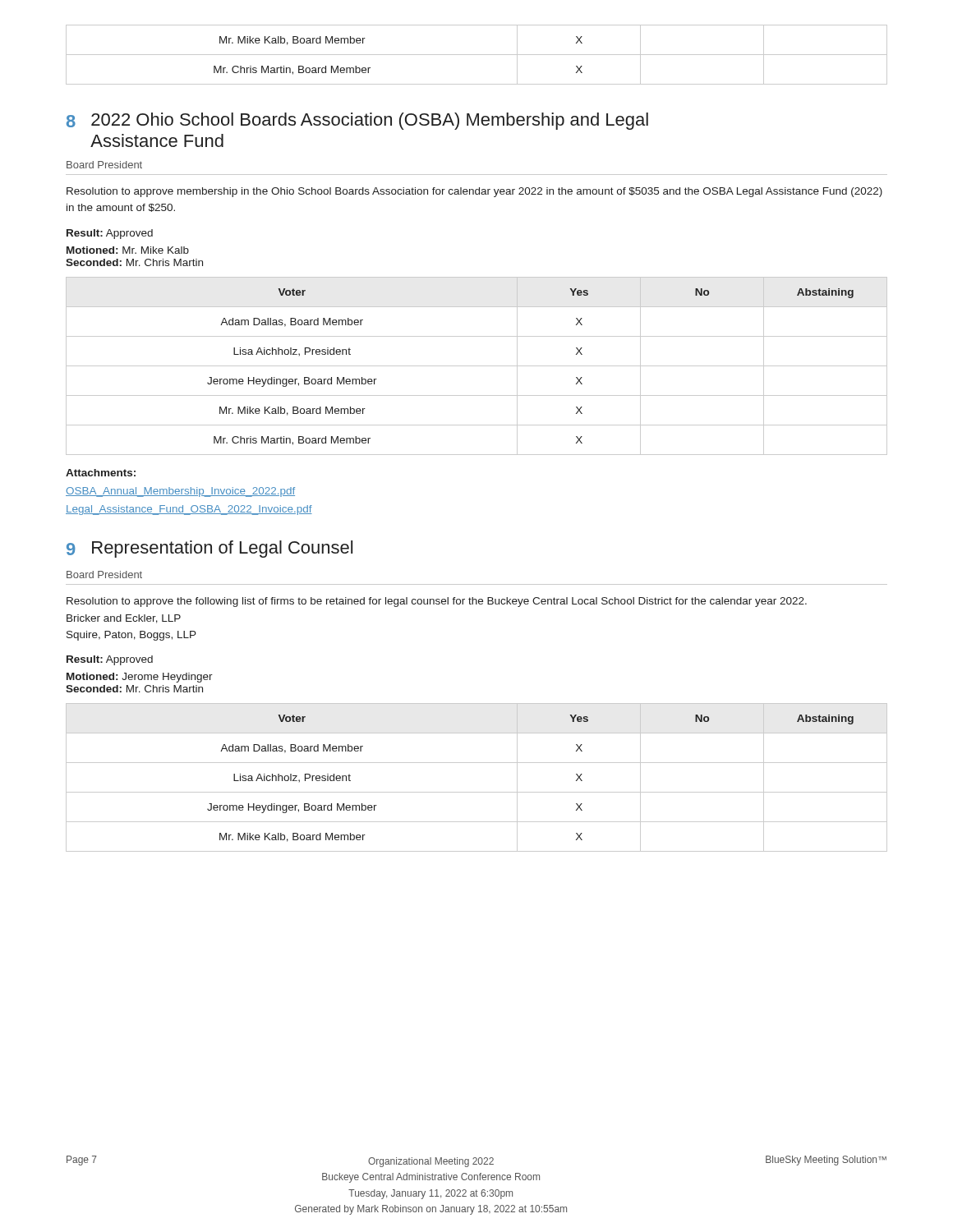Locate the block starting "Resolution to approve membership in the Ohio School"
Viewport: 953px width, 1232px height.
[474, 199]
